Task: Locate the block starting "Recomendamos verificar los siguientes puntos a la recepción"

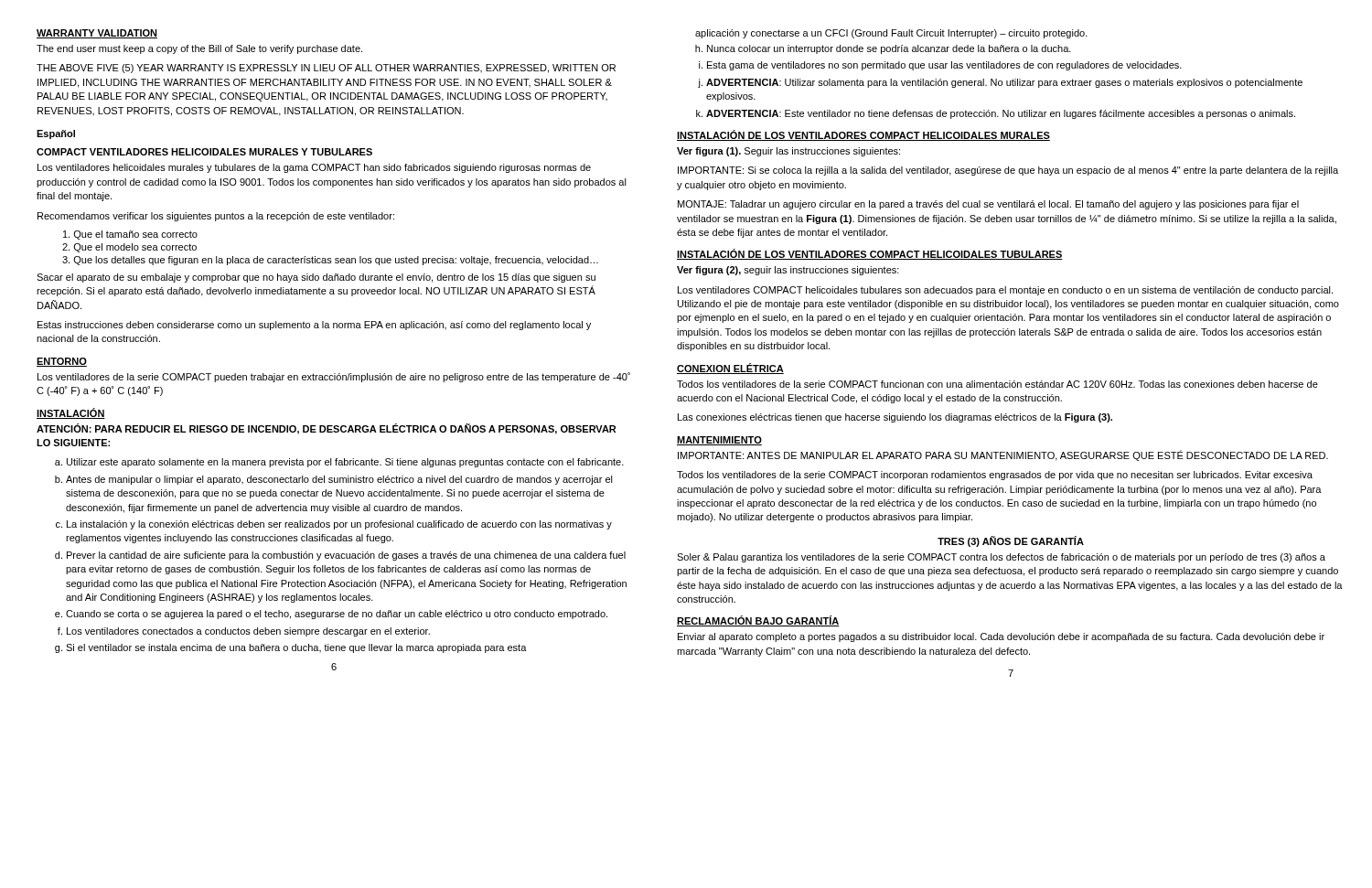Action: point(334,216)
